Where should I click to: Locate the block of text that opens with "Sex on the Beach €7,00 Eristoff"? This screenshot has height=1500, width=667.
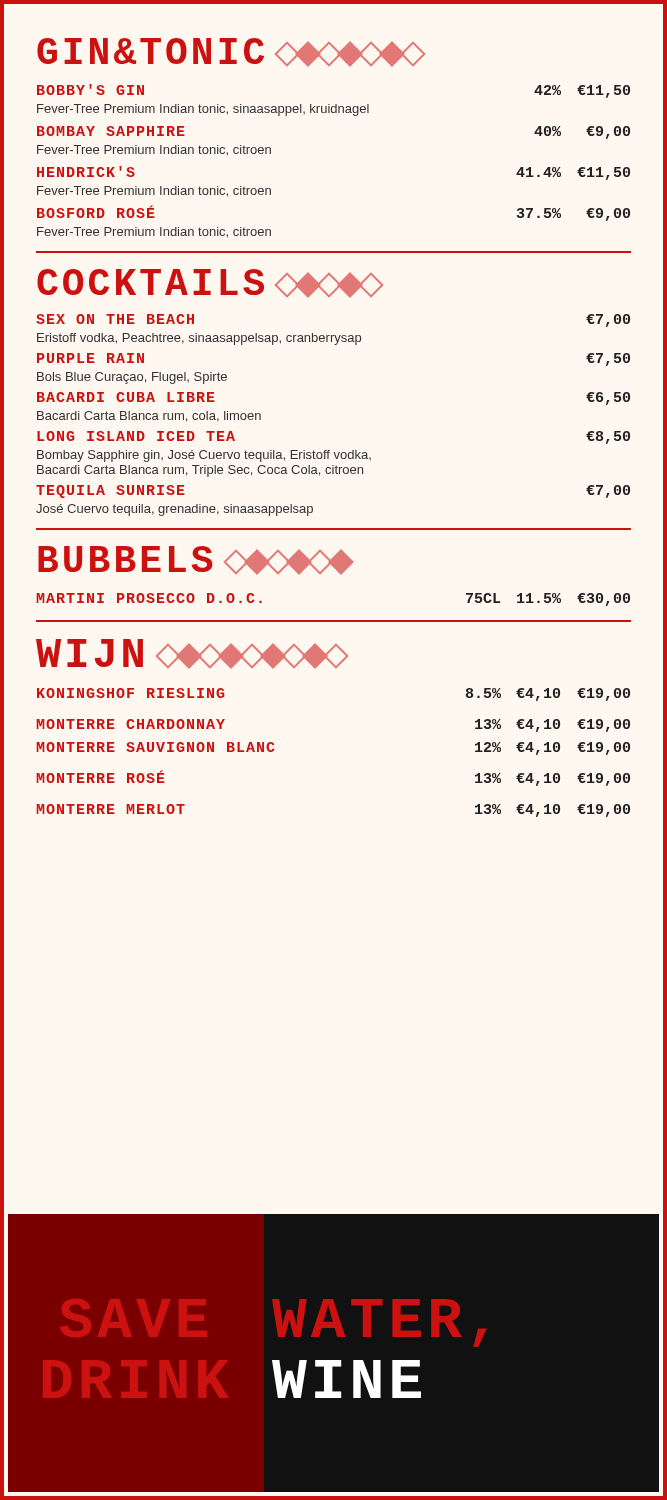[x=334, y=328]
